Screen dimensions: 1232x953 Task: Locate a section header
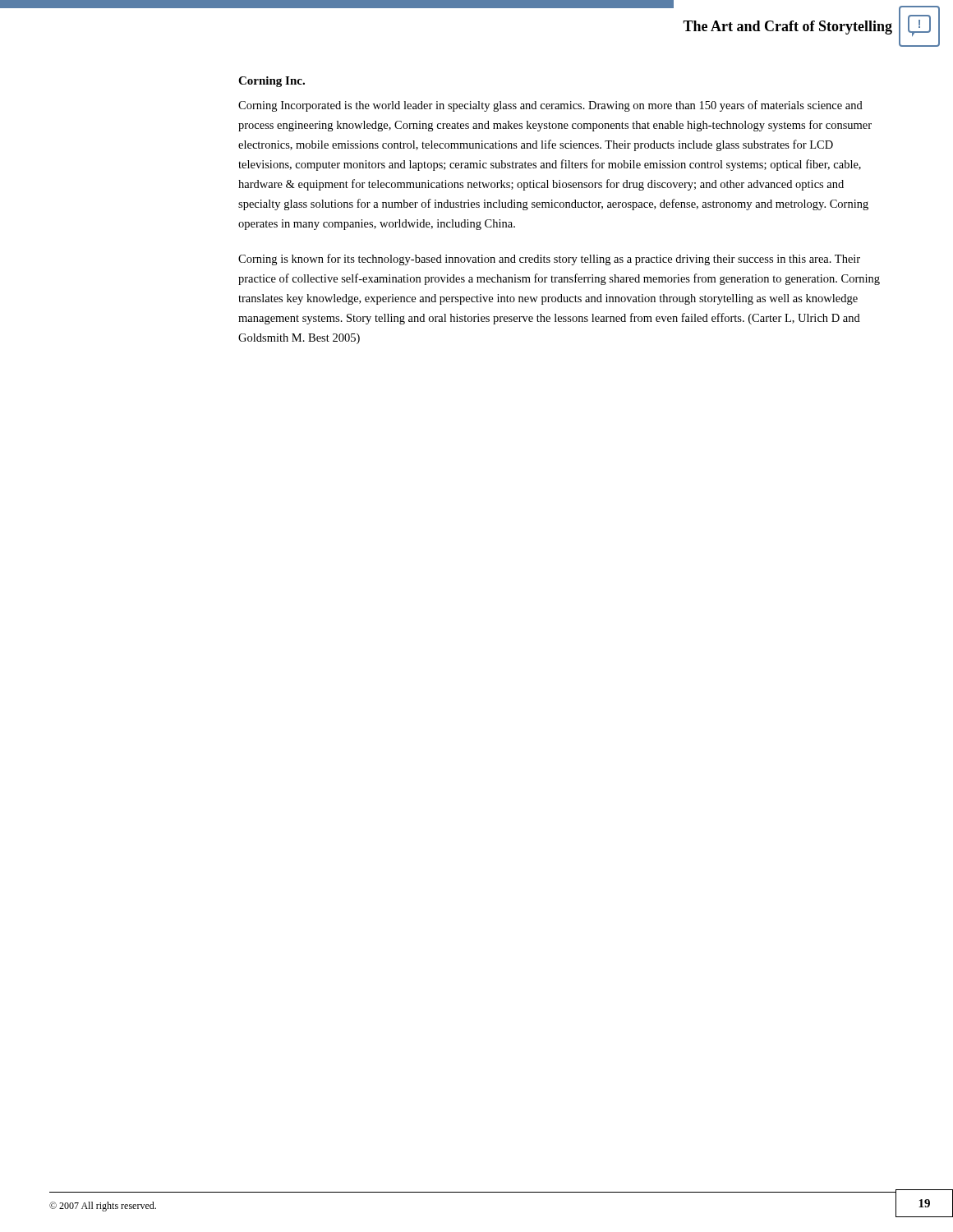272,81
